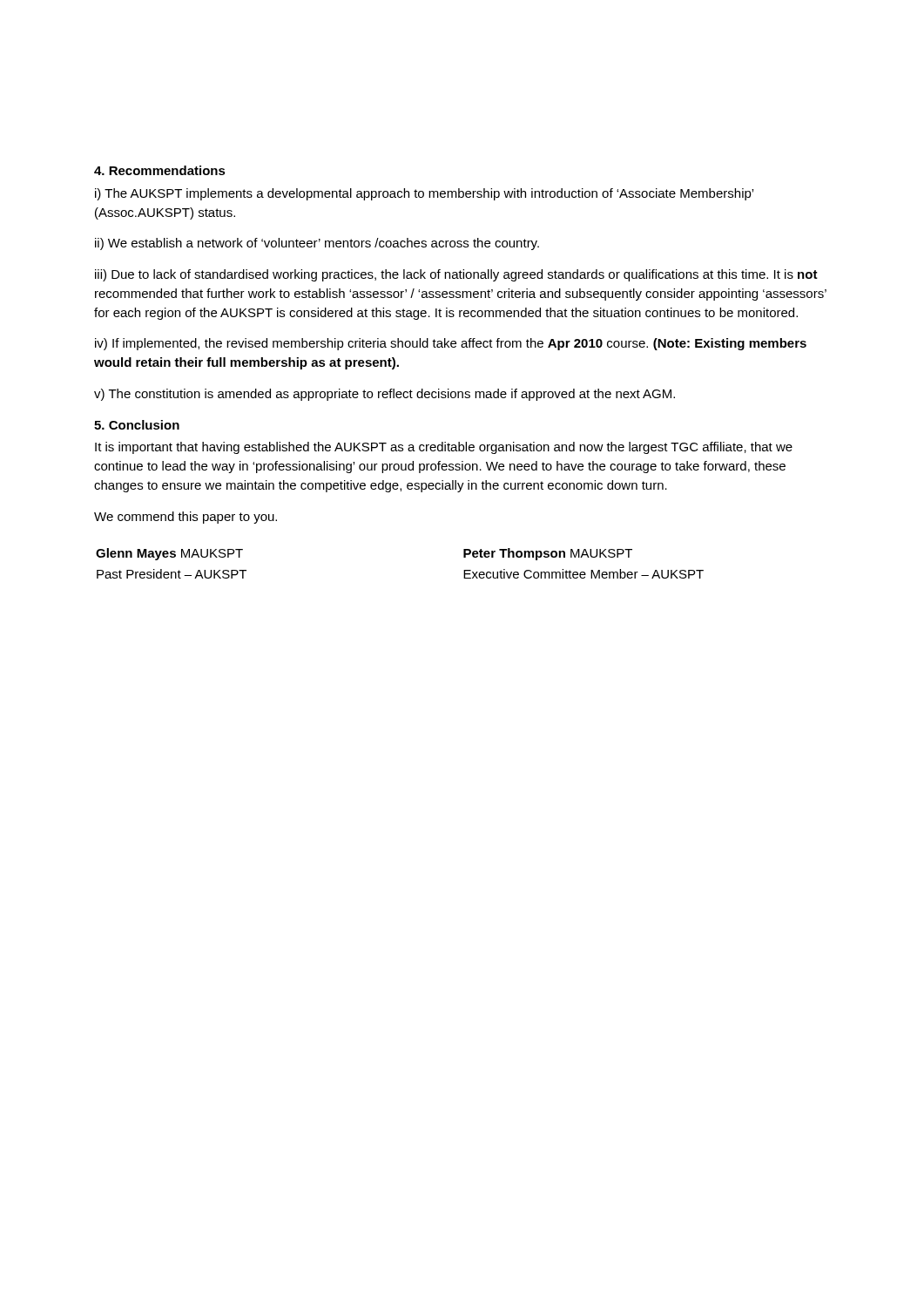Click on the region starting "We commend this paper to you."
924x1307 pixels.
pyautogui.click(x=186, y=516)
